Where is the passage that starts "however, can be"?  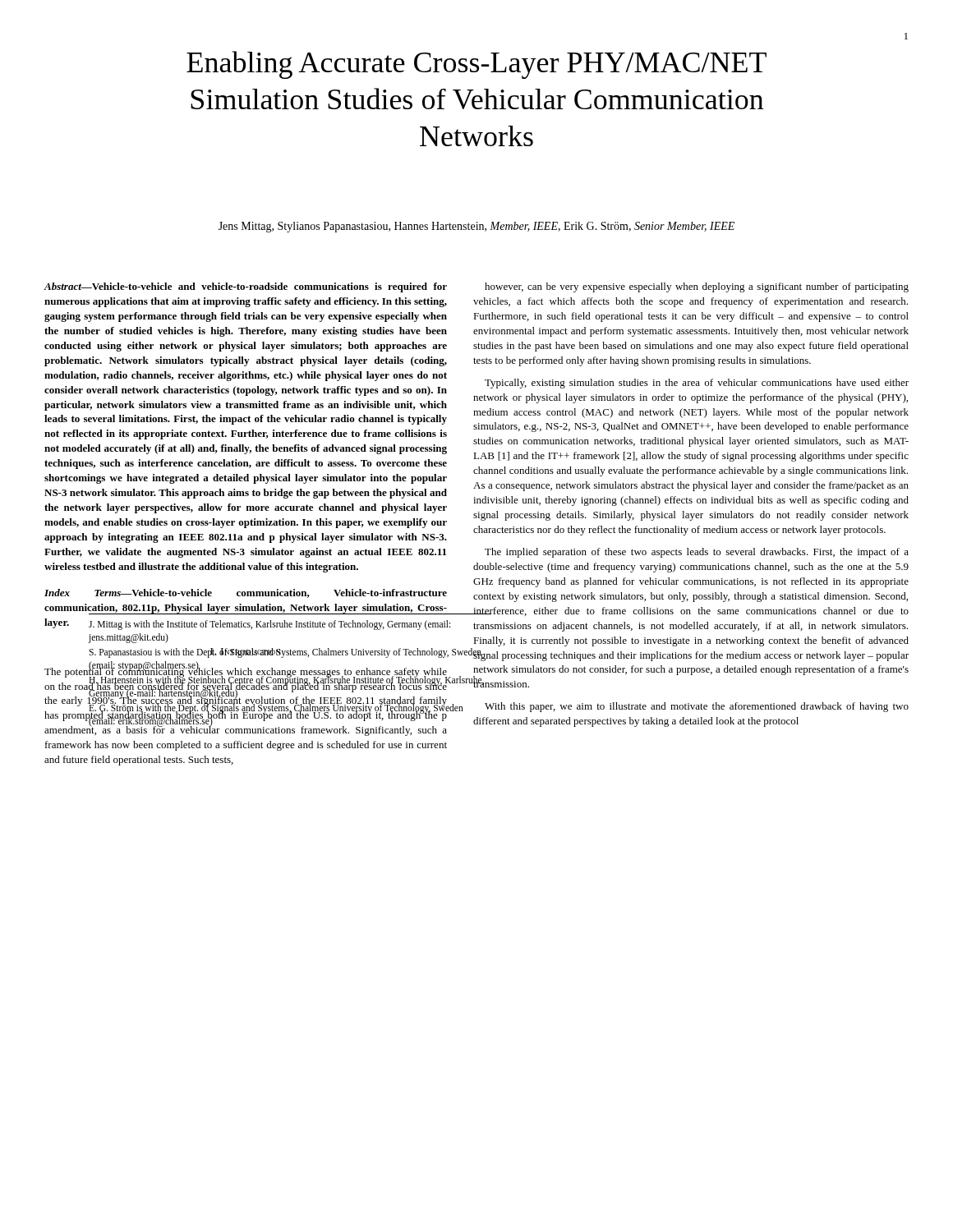[691, 504]
